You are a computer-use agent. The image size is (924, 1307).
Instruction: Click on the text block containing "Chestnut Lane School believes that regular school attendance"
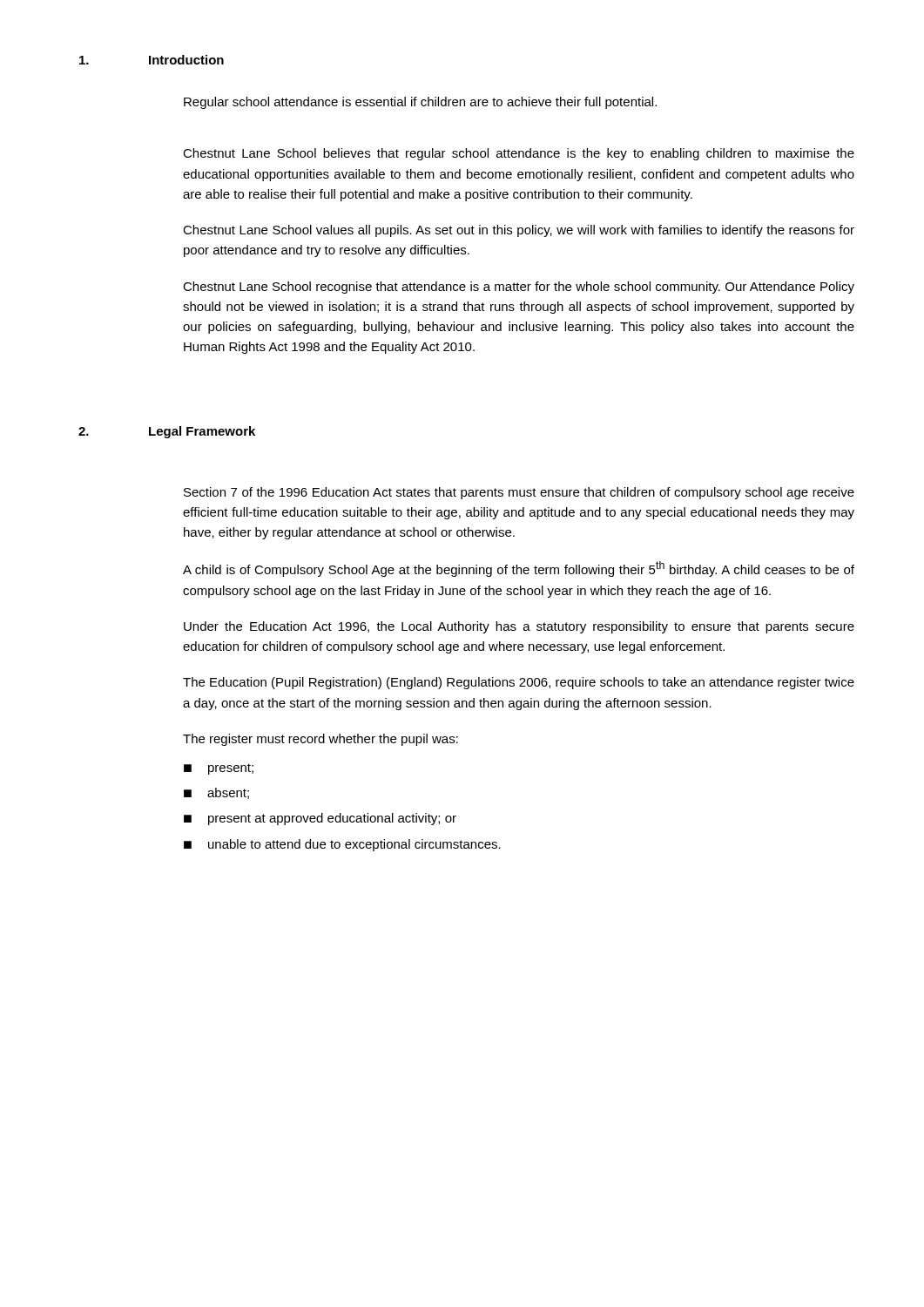point(519,173)
